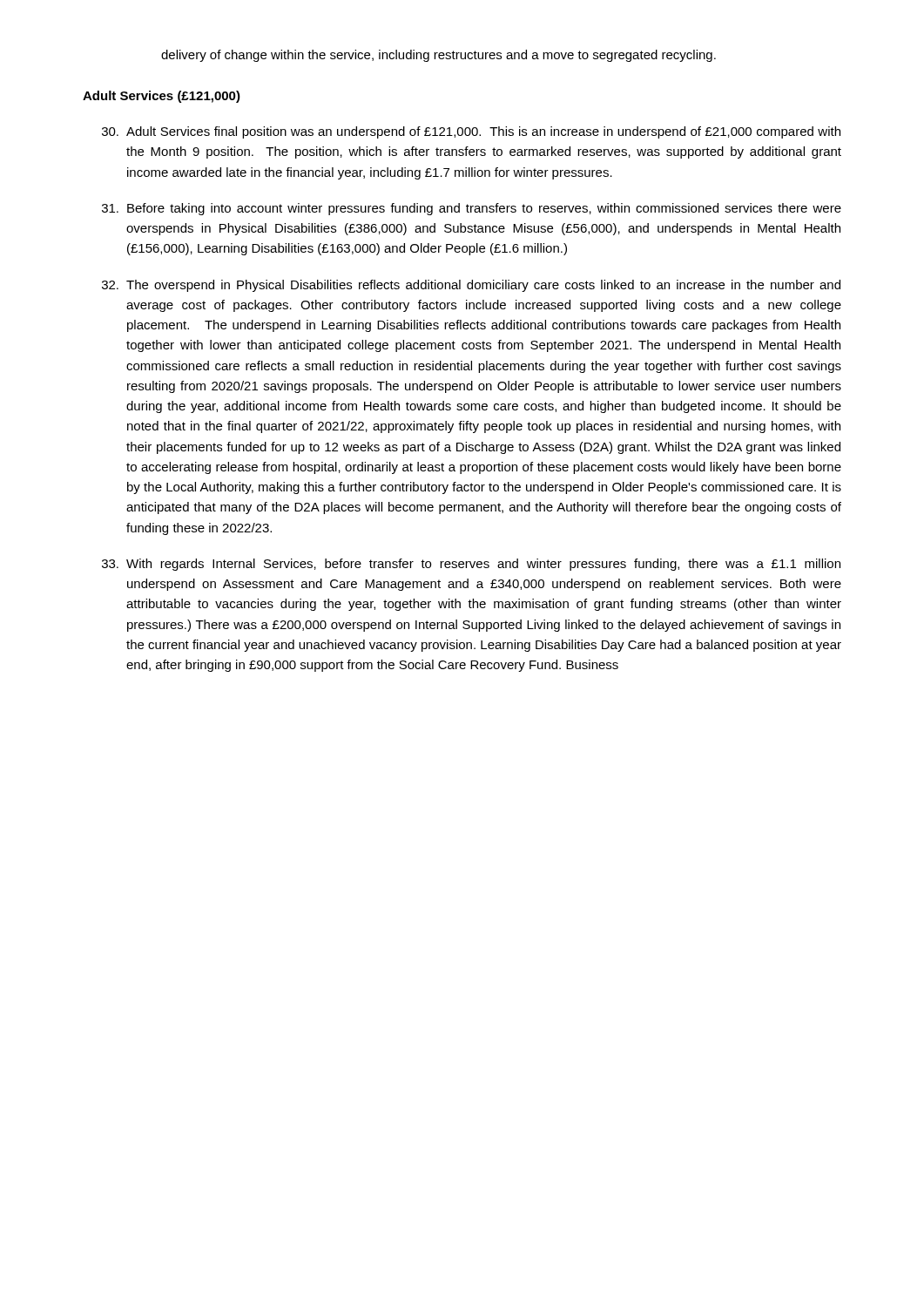Click the passage that begins "30. Adult Services final position was an"

[462, 152]
